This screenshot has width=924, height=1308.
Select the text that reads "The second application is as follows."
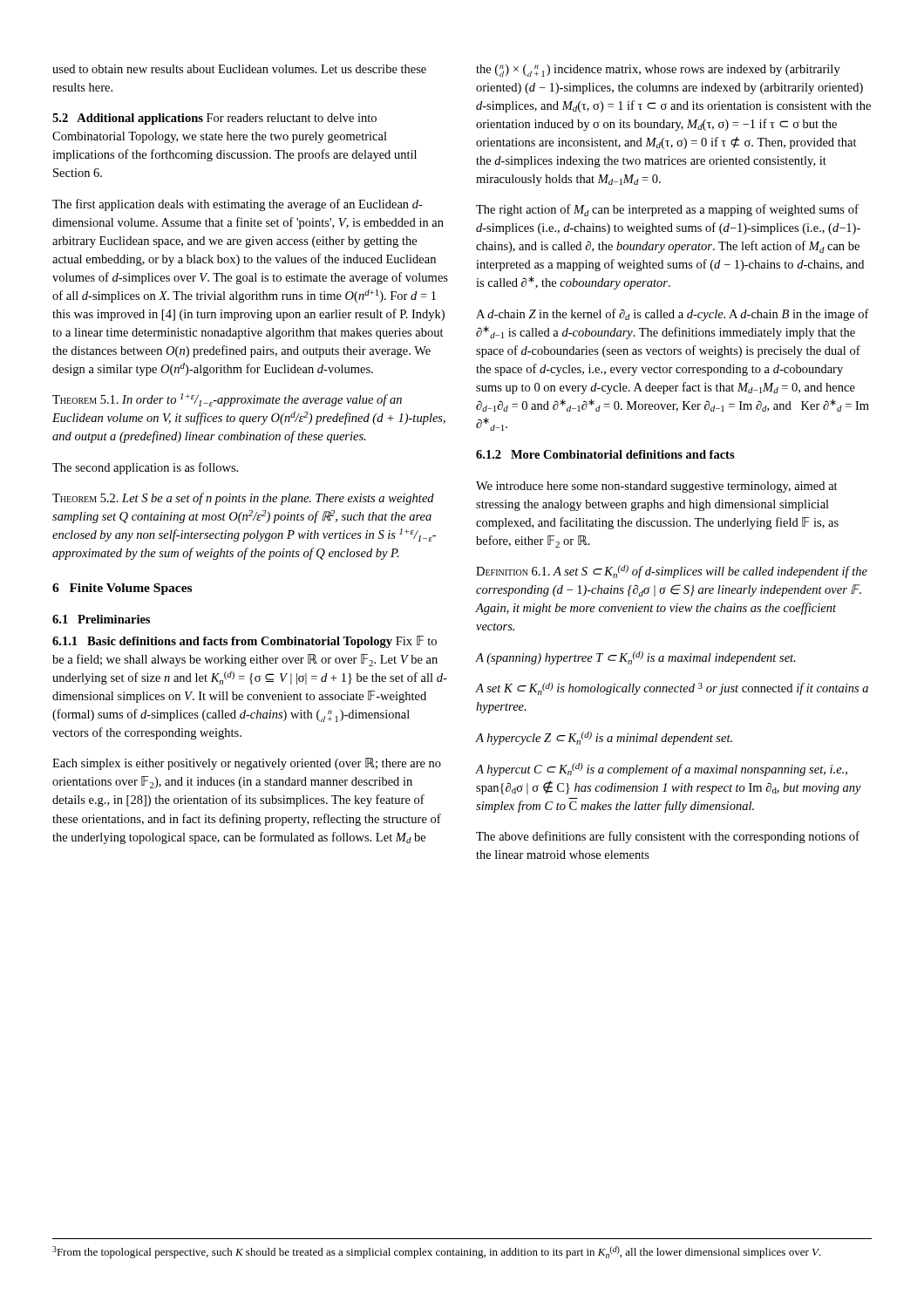(145, 468)
